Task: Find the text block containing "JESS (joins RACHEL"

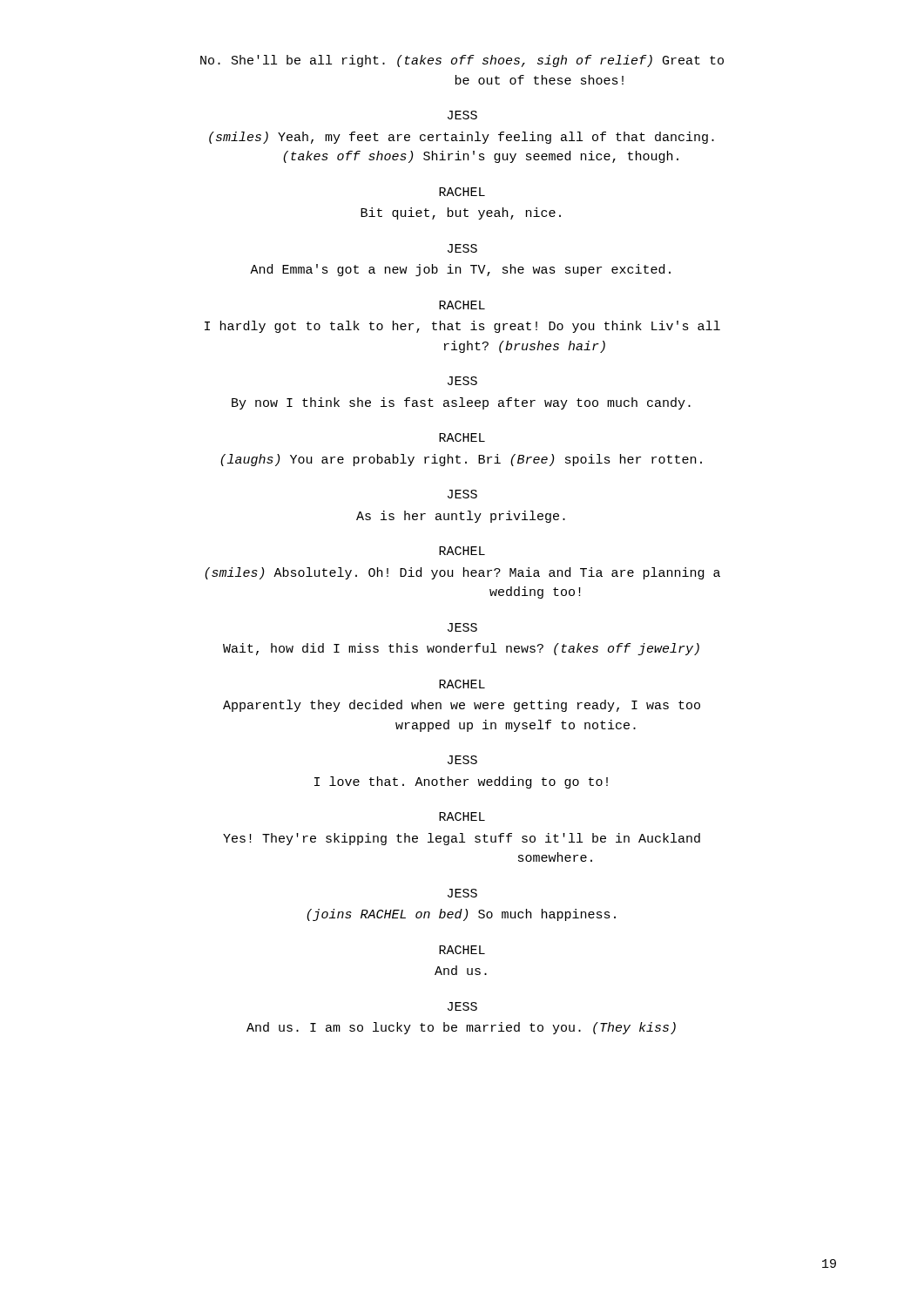Action: 462,905
